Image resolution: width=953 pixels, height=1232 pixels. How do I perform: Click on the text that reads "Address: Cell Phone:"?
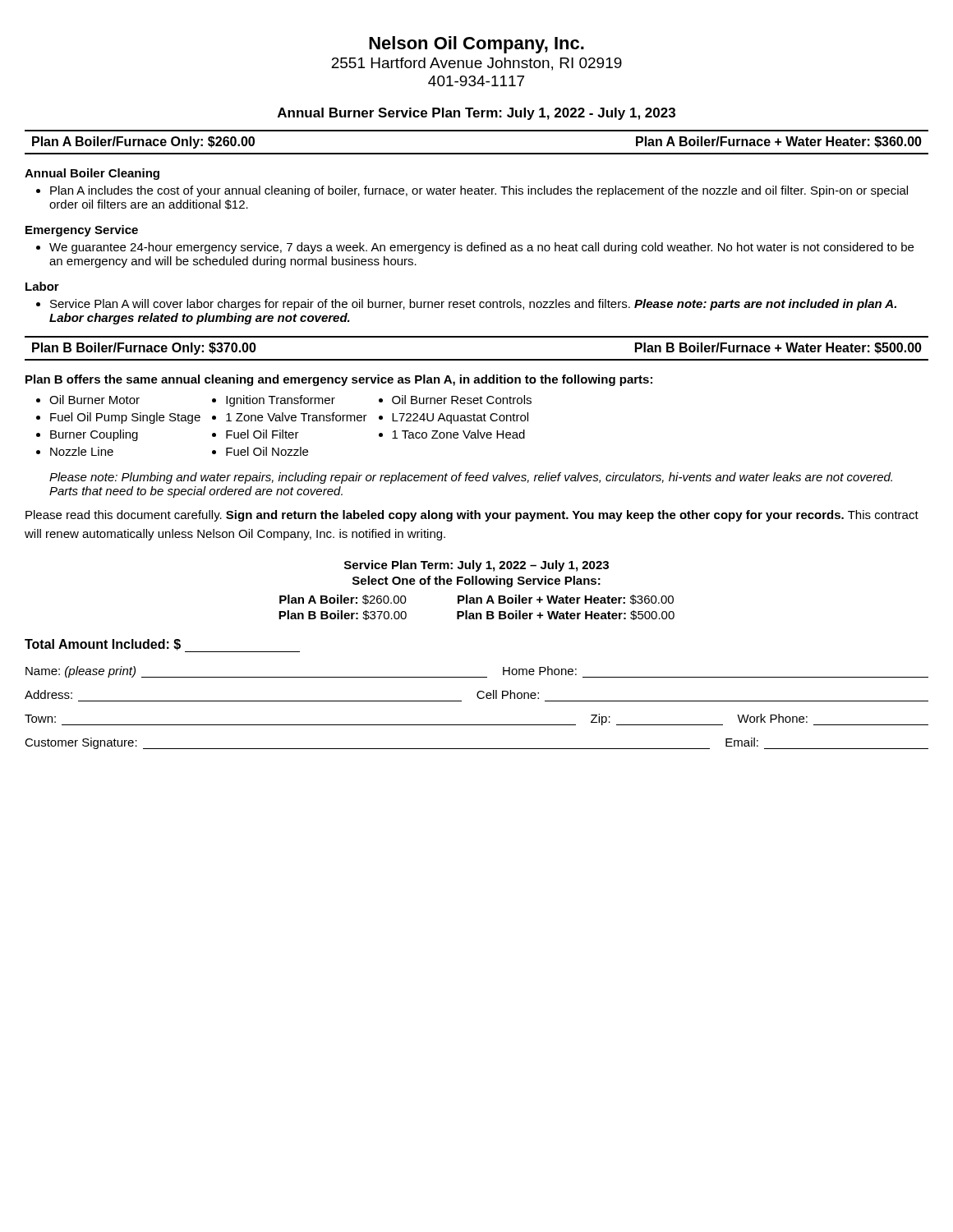[x=476, y=694]
